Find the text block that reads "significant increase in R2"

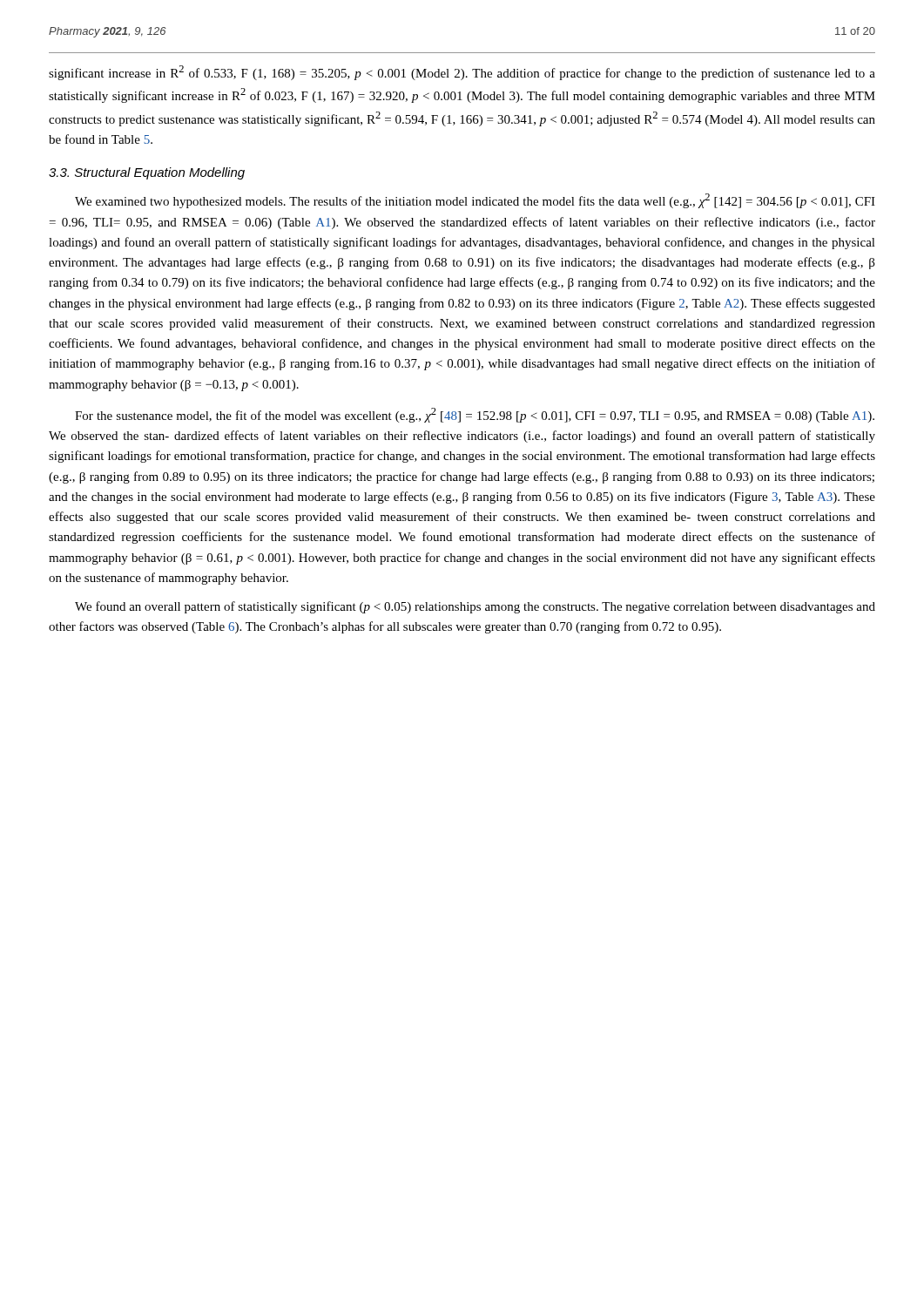(462, 105)
